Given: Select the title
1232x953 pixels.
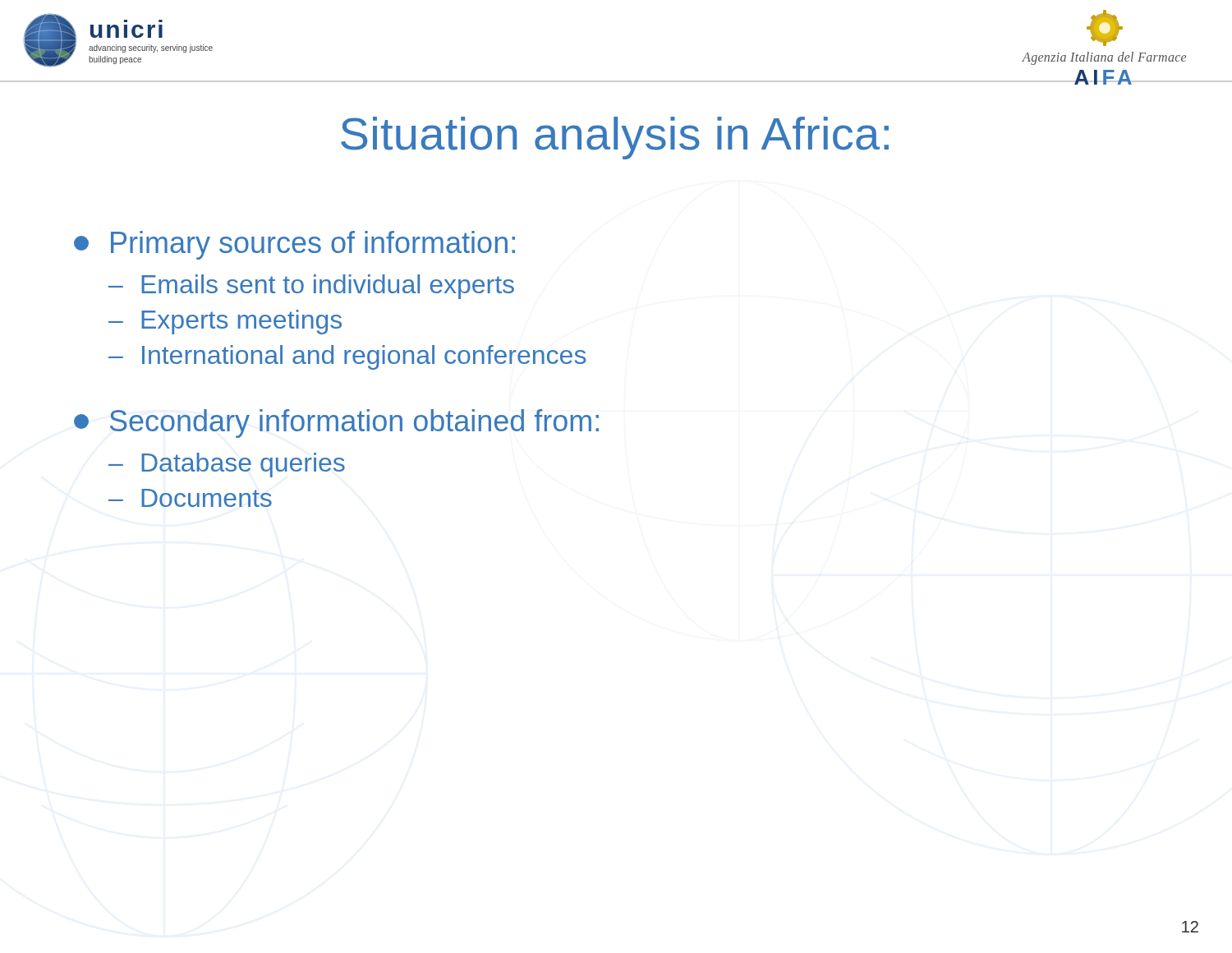Looking at the screenshot, I should point(616,133).
